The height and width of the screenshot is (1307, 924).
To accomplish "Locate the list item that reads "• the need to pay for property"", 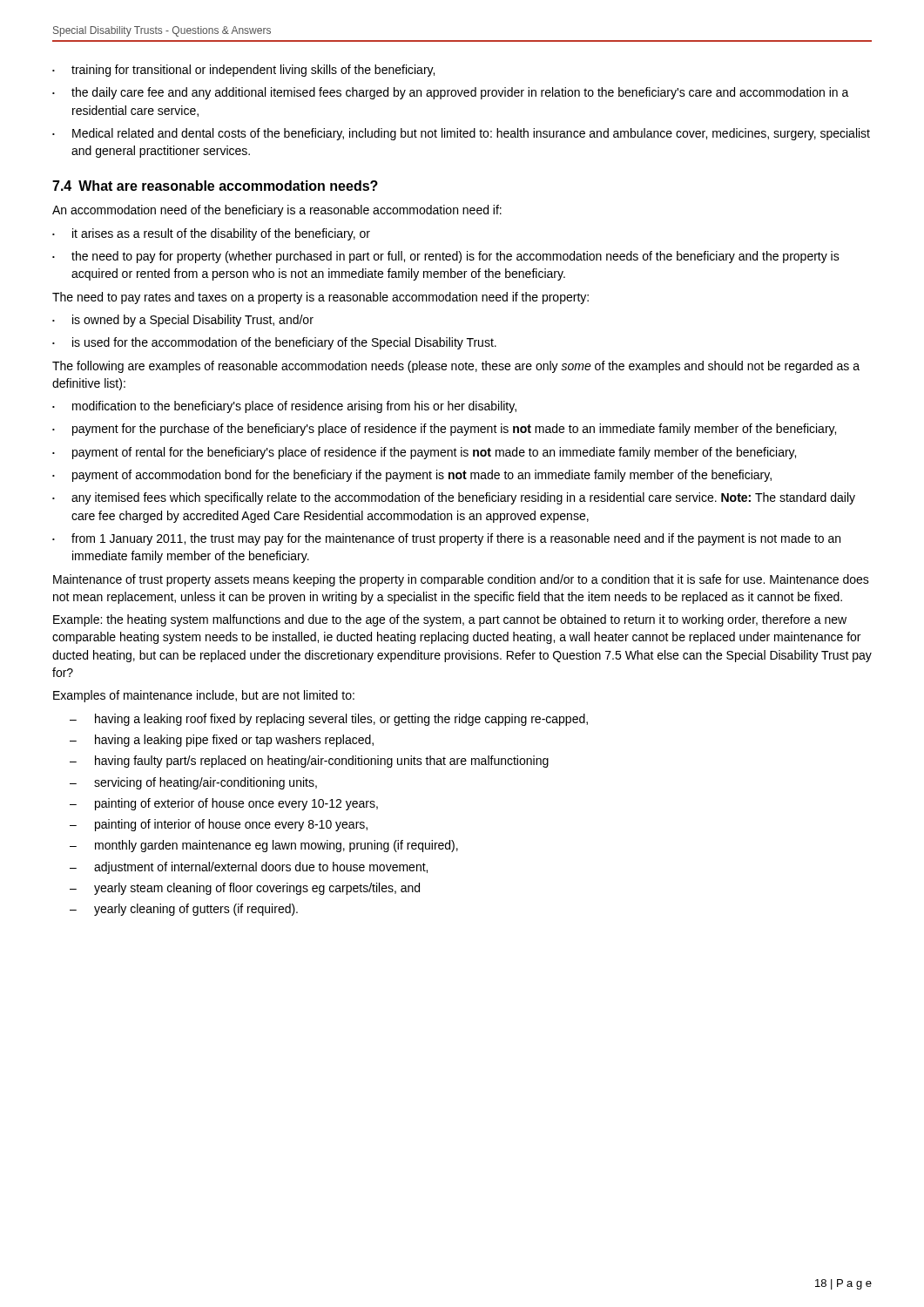I will click(462, 265).
